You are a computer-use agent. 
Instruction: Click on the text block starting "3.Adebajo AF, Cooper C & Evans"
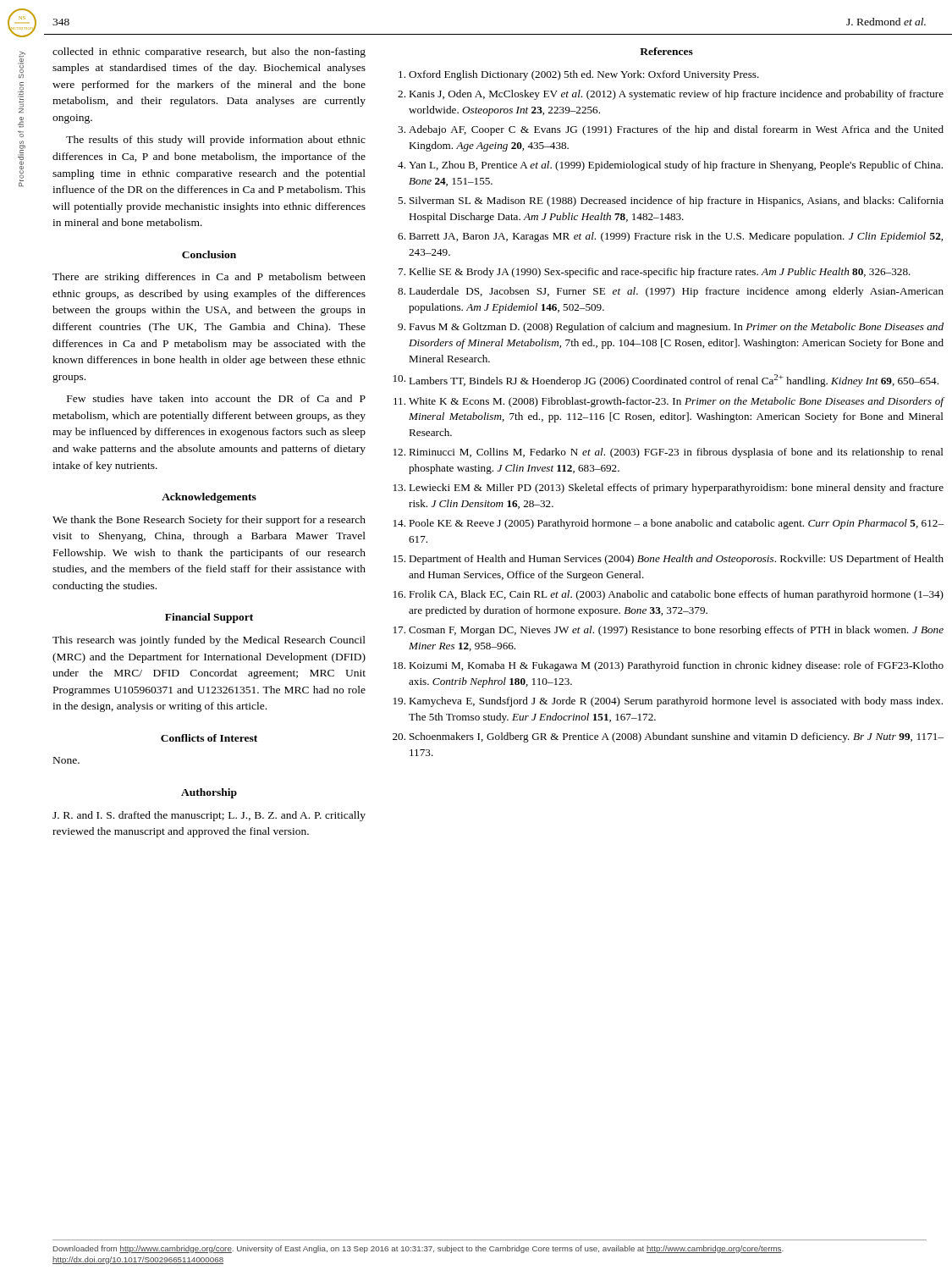click(x=666, y=138)
